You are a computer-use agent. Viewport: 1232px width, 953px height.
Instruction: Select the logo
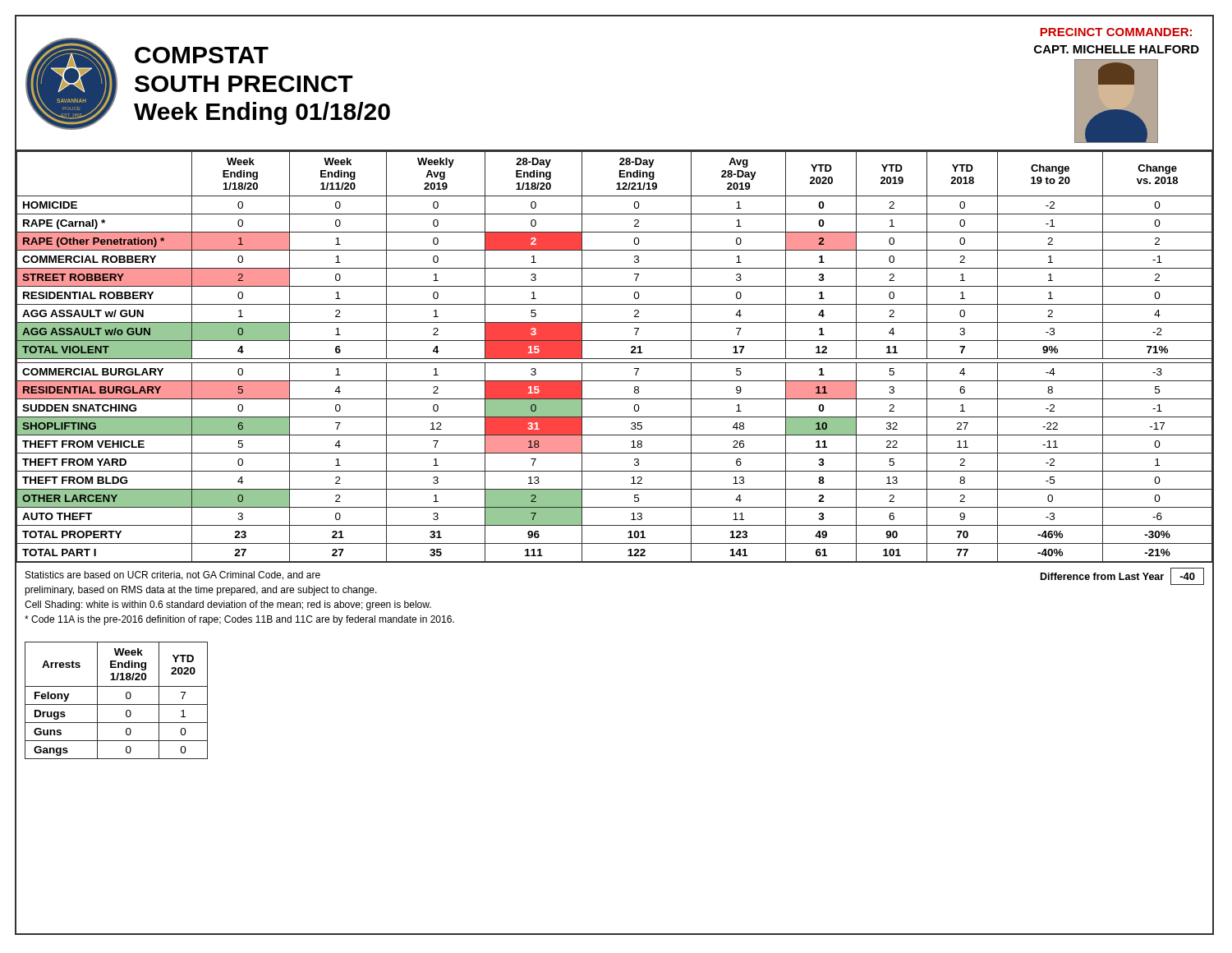pyautogui.click(x=72, y=84)
